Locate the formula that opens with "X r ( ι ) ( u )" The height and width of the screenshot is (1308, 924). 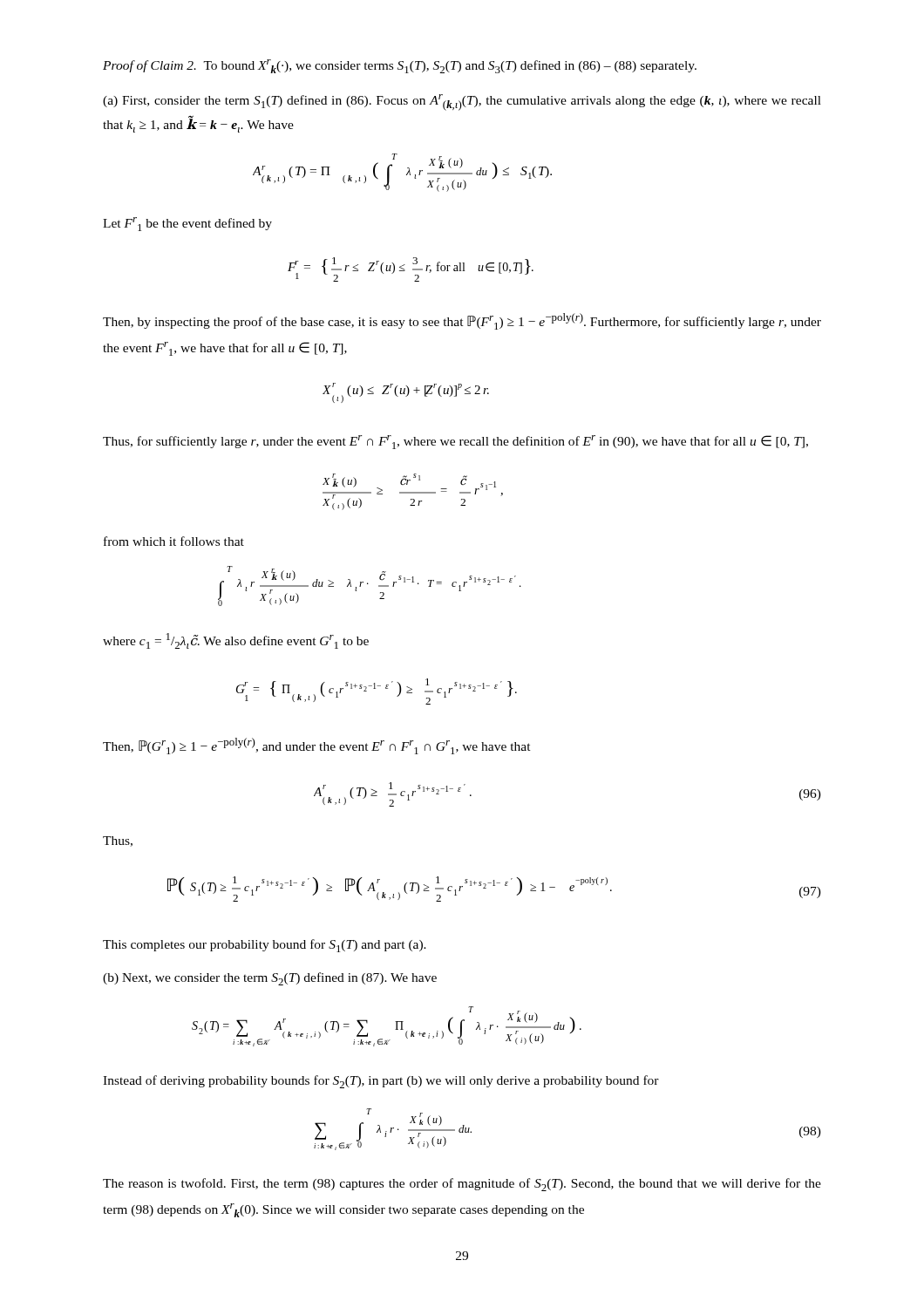(x=462, y=393)
